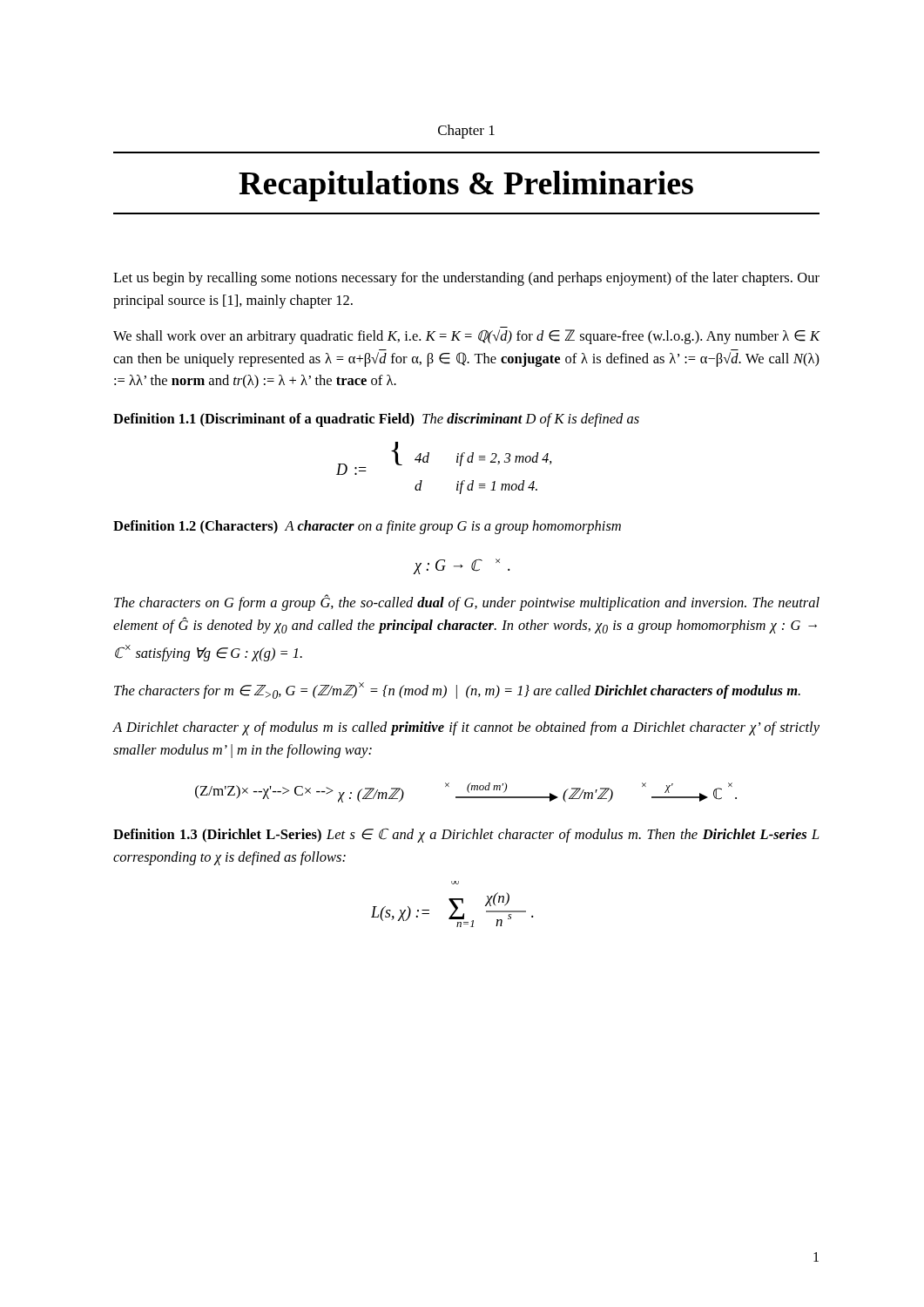Find the text block that says "The characters for m"

457,690
